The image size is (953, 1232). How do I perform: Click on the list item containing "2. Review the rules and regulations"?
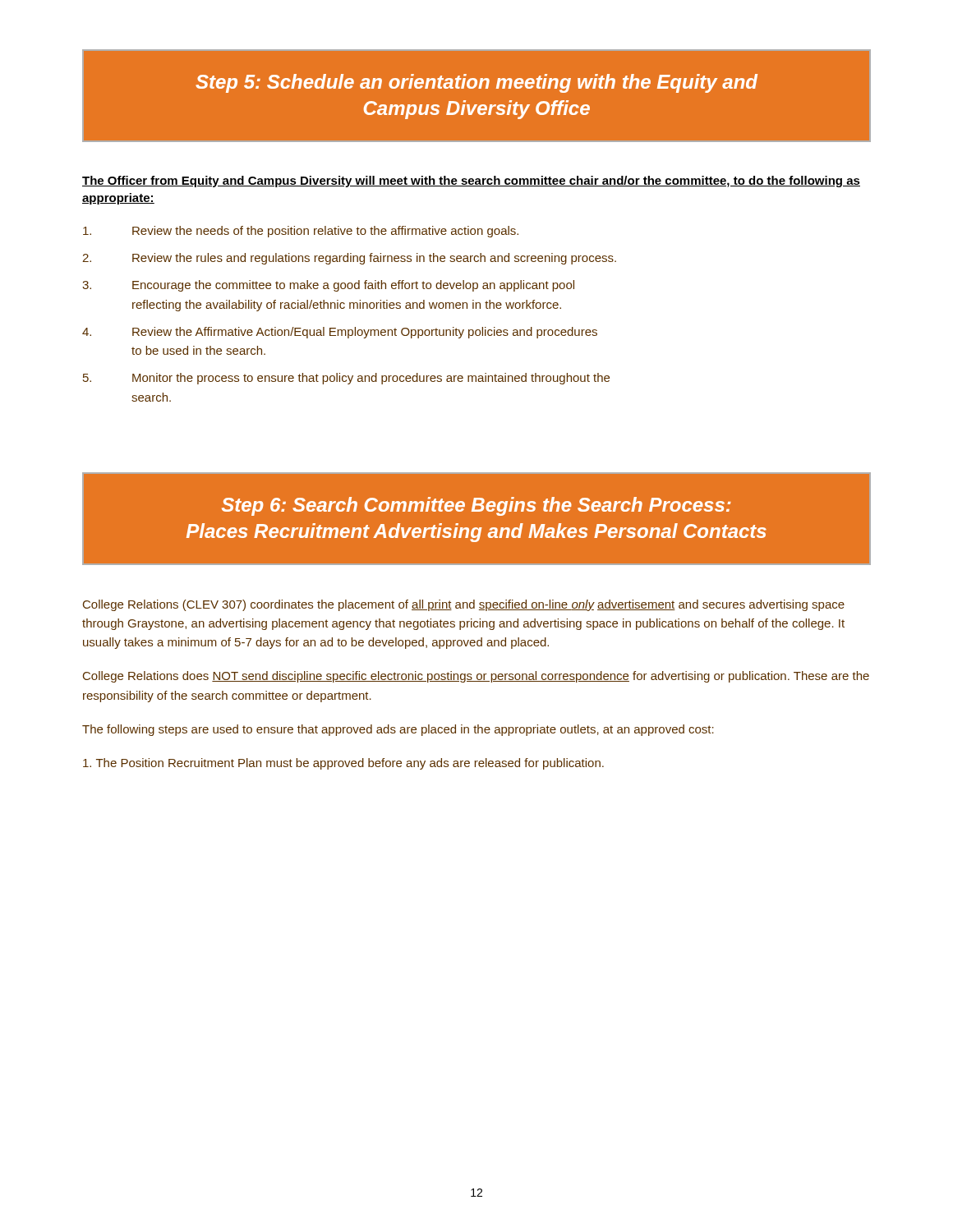350,258
